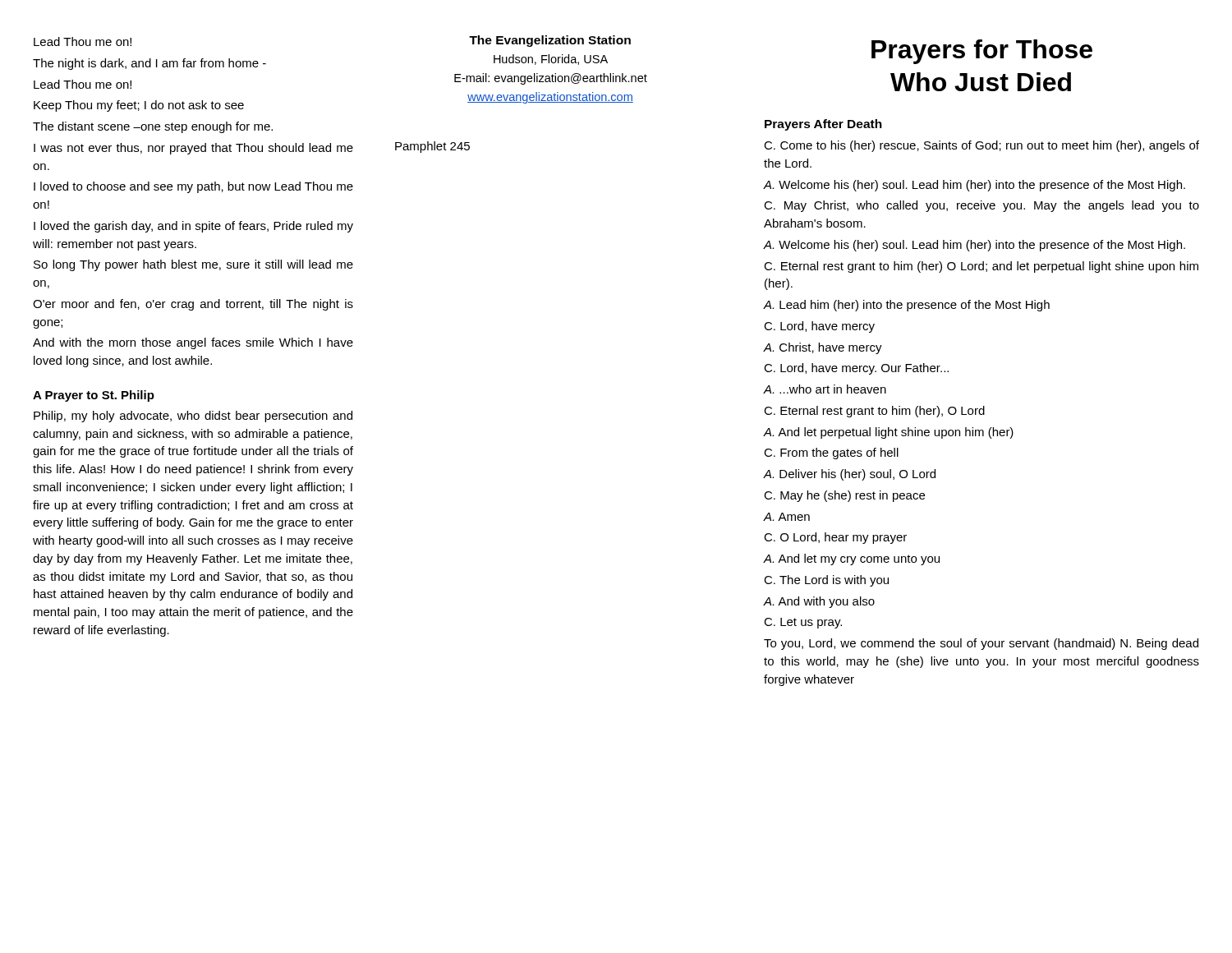This screenshot has height=953, width=1232.
Task: Click on the text with the text "Pamphlet 245"
Action: click(432, 145)
